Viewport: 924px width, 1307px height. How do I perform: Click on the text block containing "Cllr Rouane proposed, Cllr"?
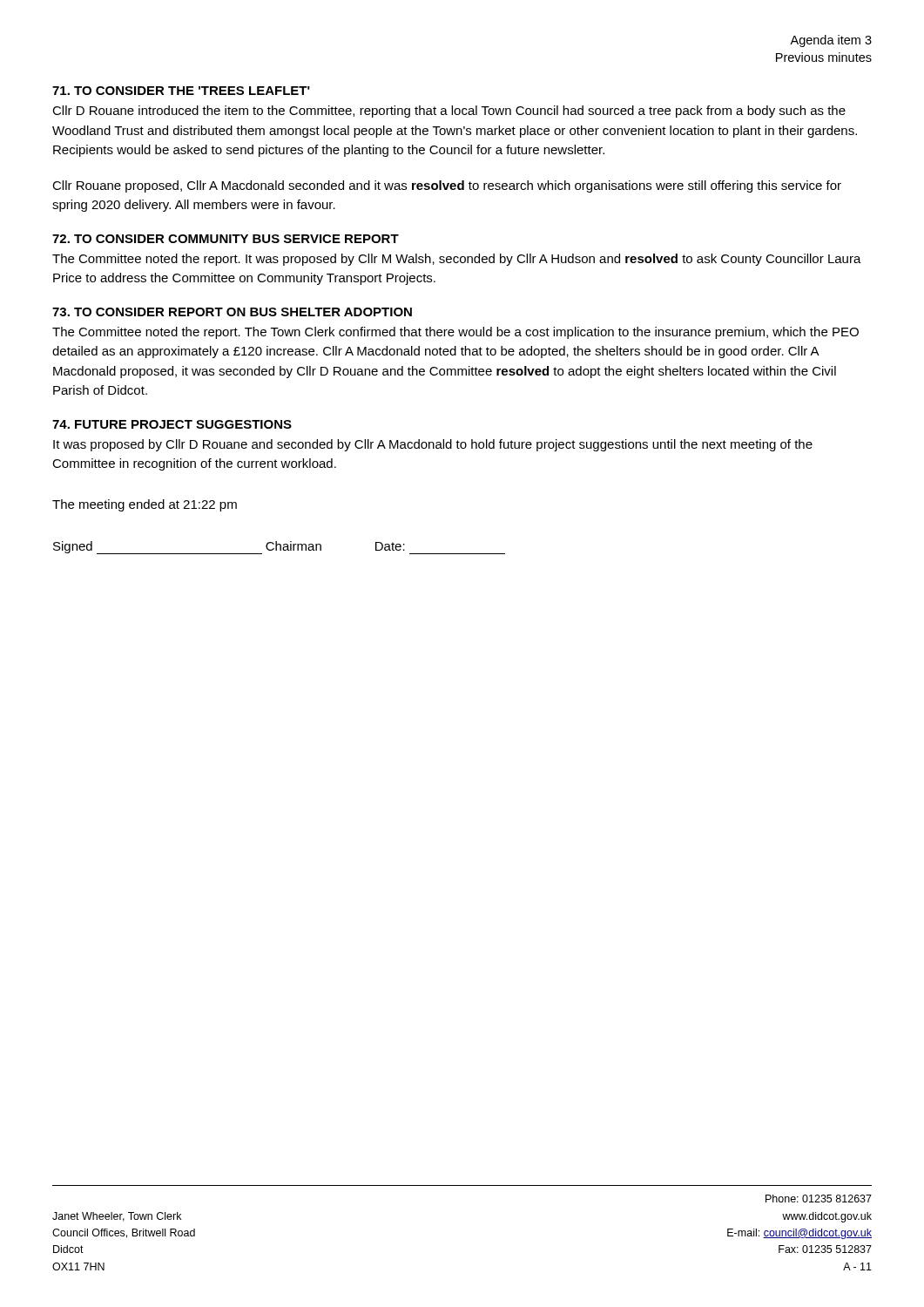447,195
